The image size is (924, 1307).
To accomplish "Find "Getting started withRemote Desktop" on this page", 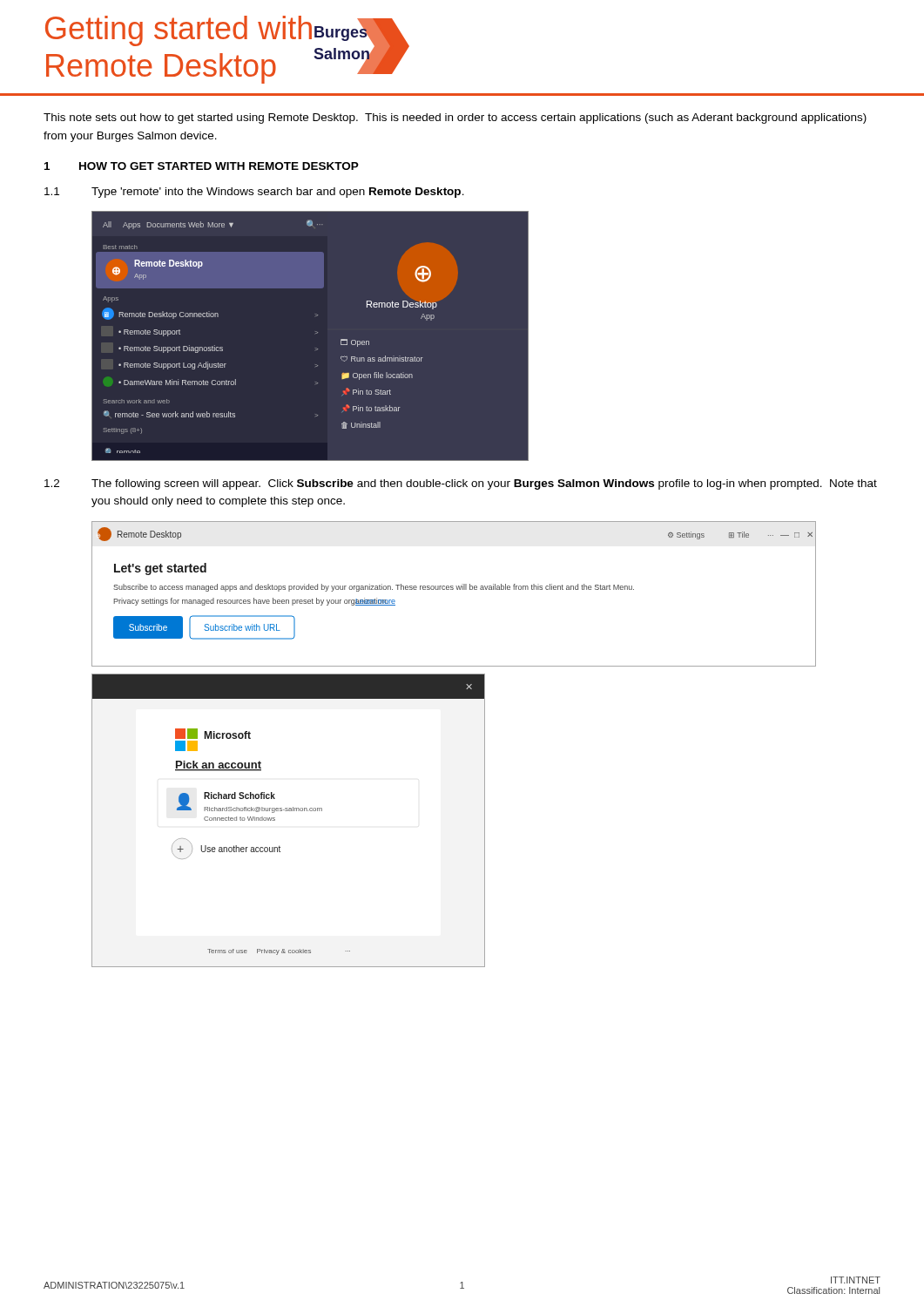I will click(179, 47).
